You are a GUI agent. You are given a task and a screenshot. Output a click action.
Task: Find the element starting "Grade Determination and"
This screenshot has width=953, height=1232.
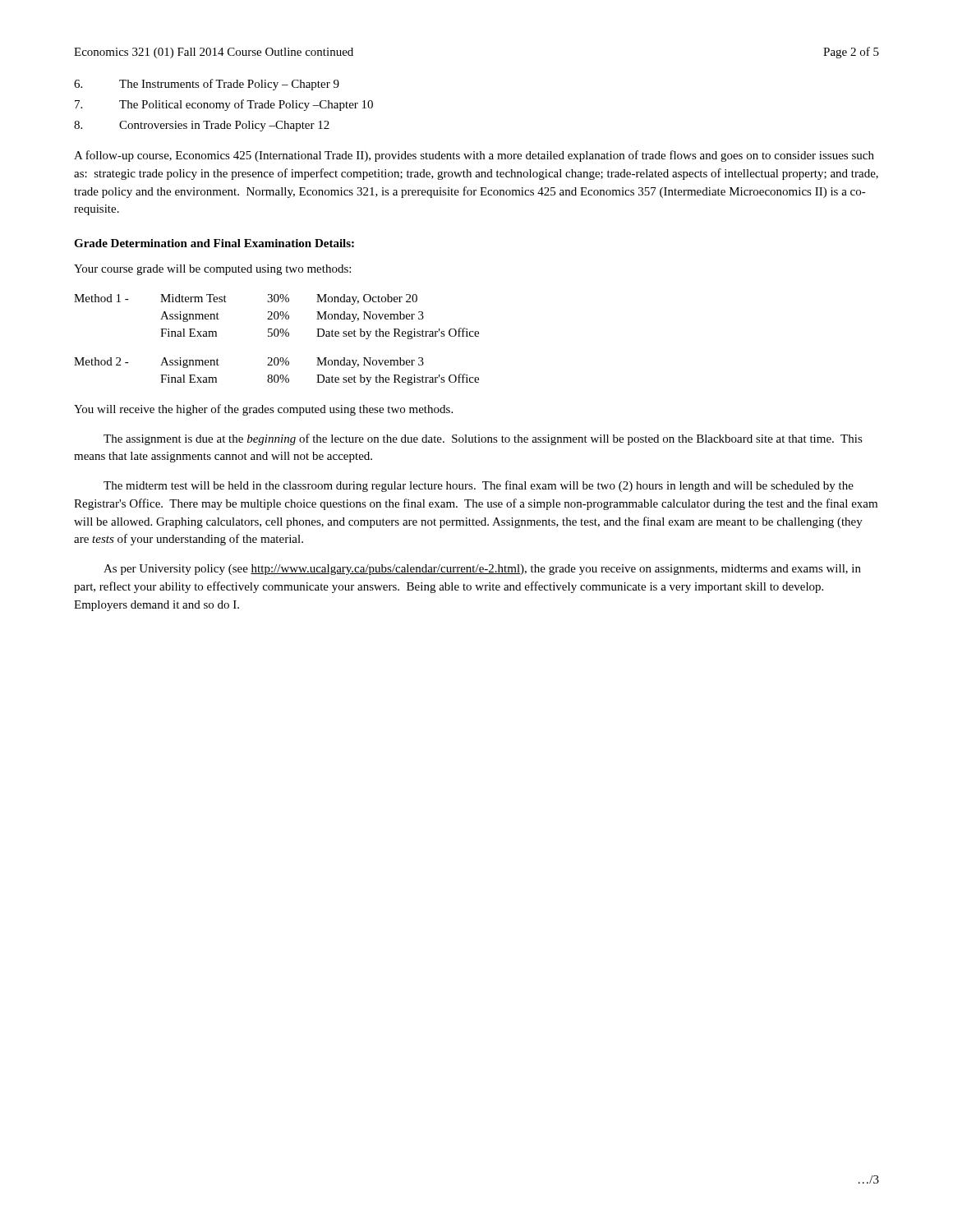[214, 243]
